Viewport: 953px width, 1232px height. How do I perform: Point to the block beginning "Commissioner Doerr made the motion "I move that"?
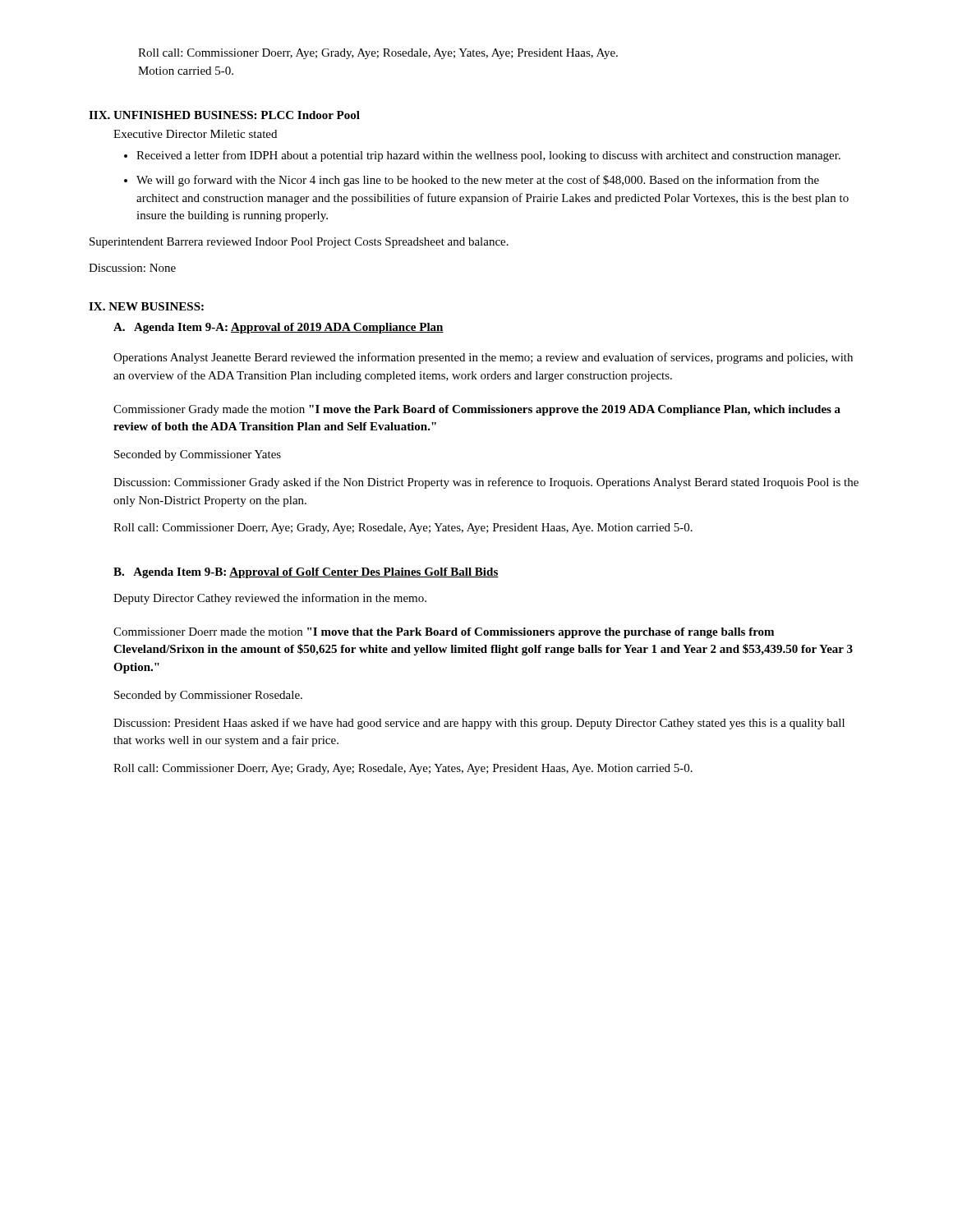click(483, 649)
